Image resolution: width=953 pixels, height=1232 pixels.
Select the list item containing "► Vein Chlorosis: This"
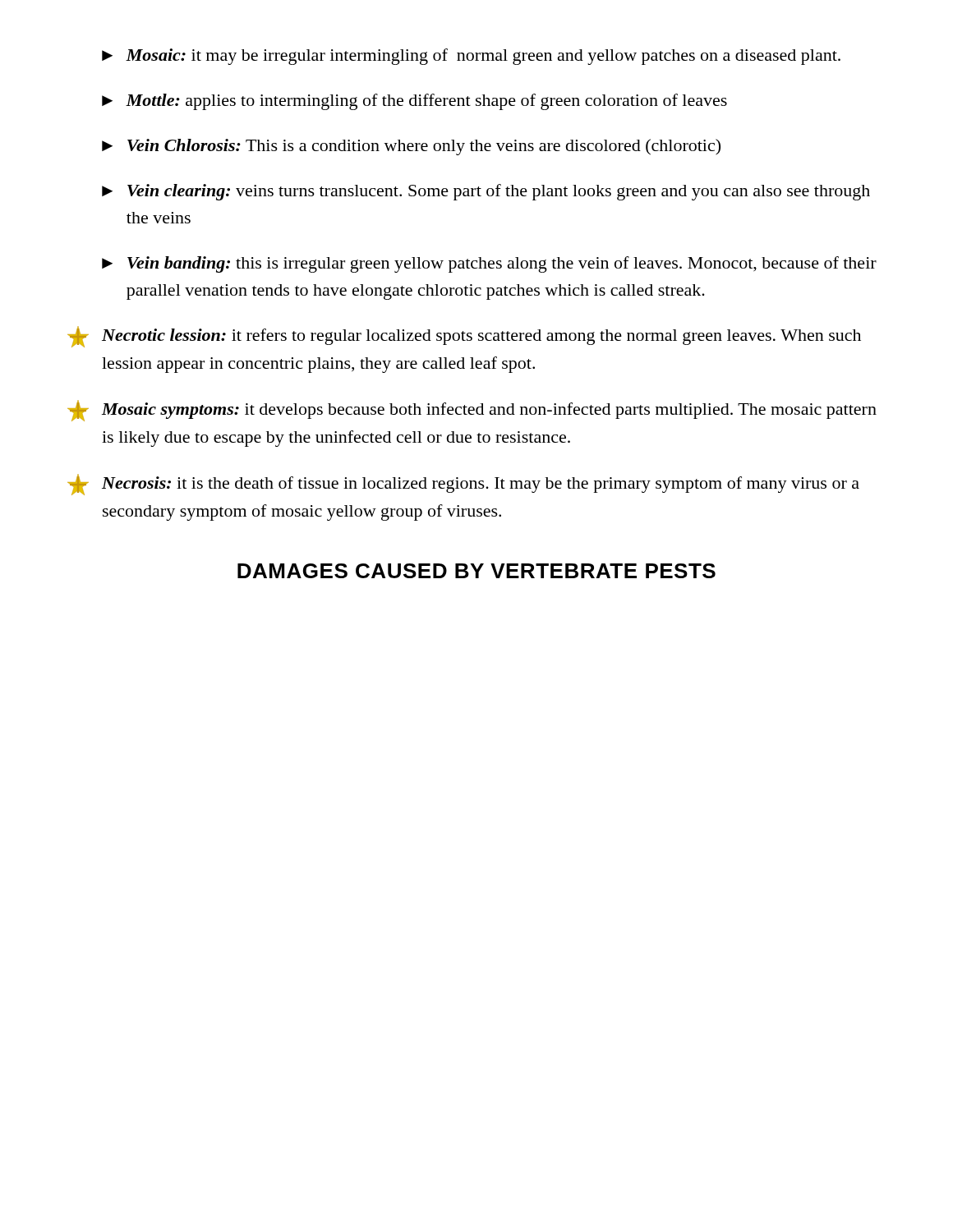coord(493,145)
